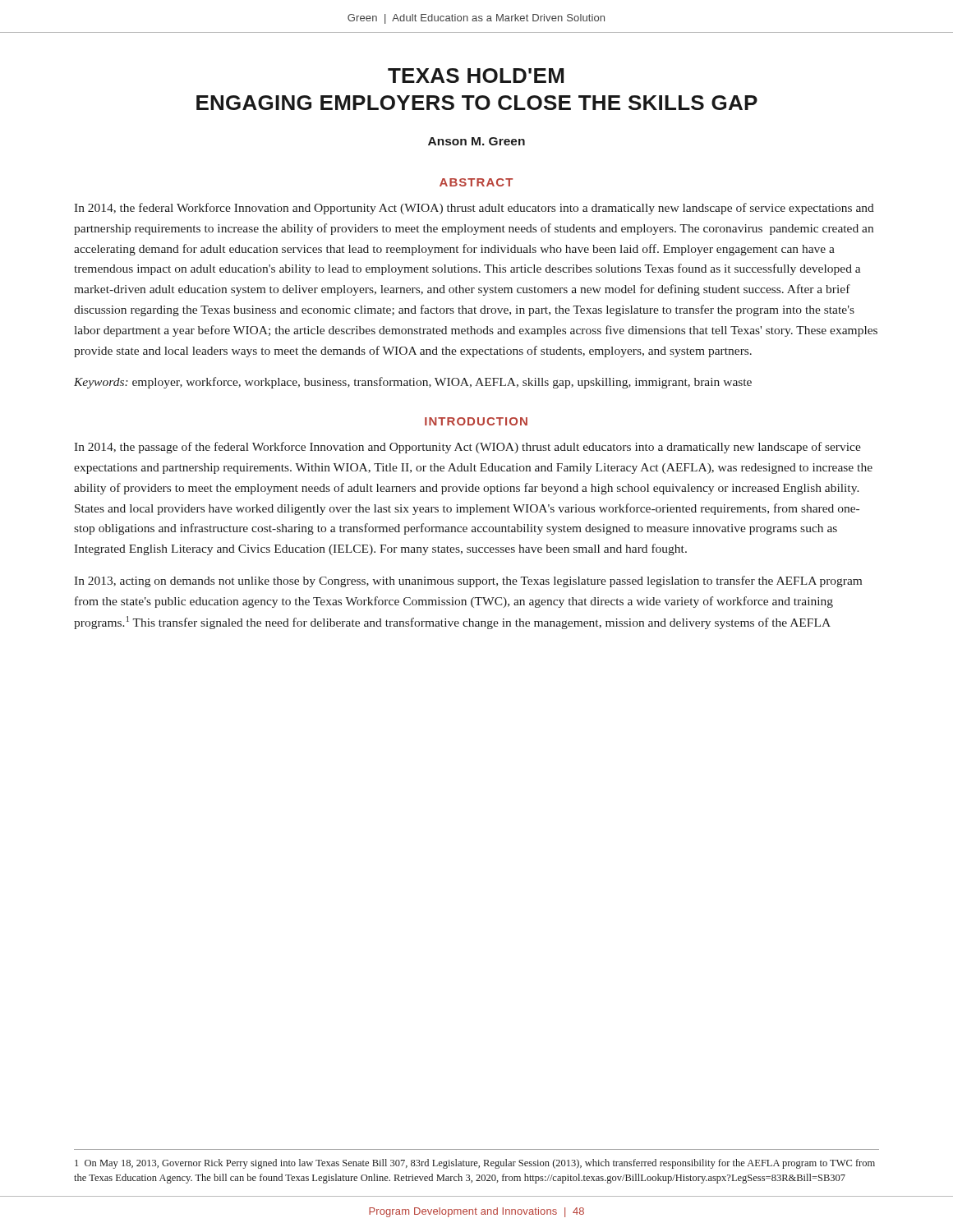Find the block on this page that starts "1 On May 18, 2013, Governor"
This screenshot has width=953, height=1232.
click(x=476, y=1171)
